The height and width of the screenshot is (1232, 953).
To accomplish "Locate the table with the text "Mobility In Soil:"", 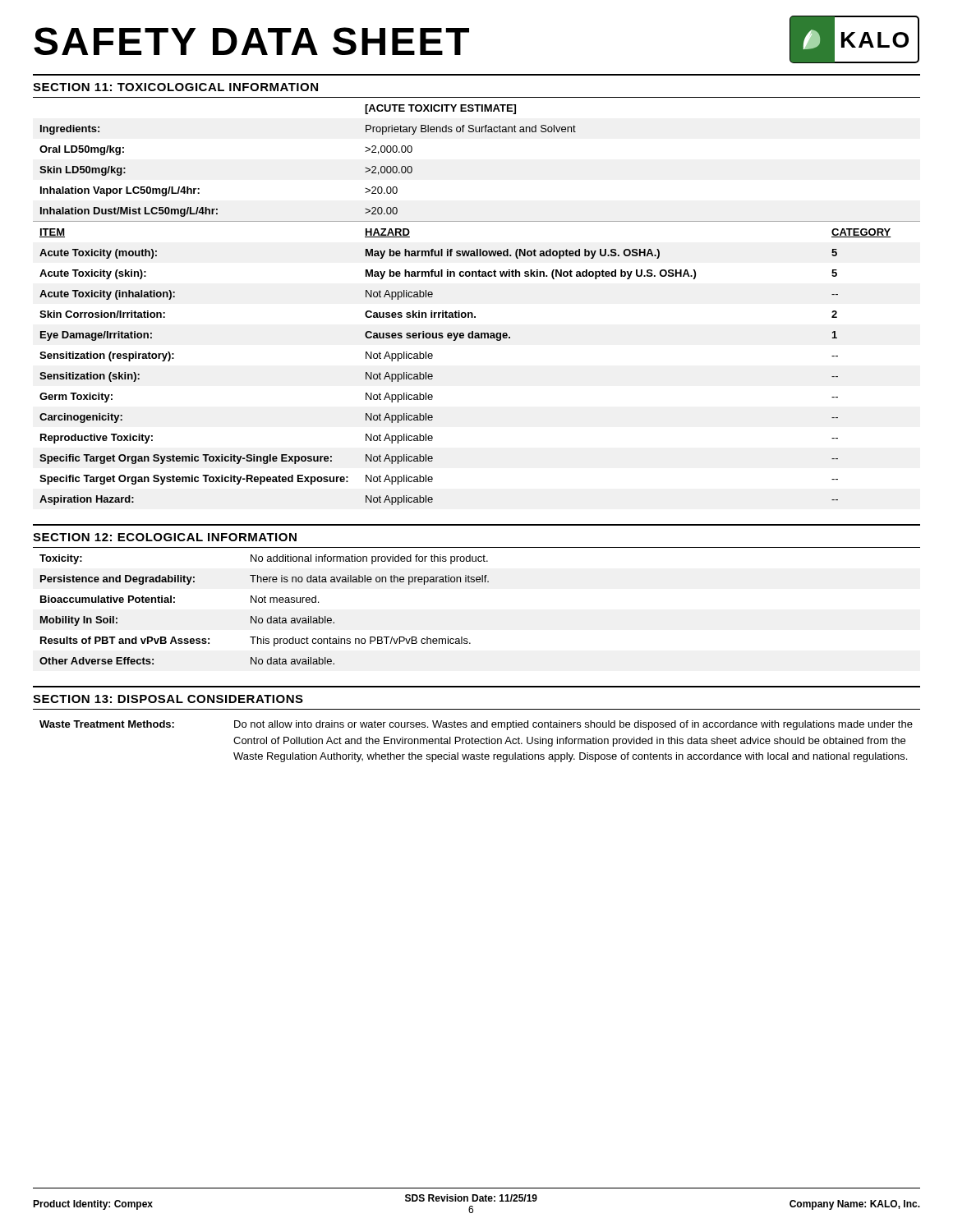I will point(476,609).
